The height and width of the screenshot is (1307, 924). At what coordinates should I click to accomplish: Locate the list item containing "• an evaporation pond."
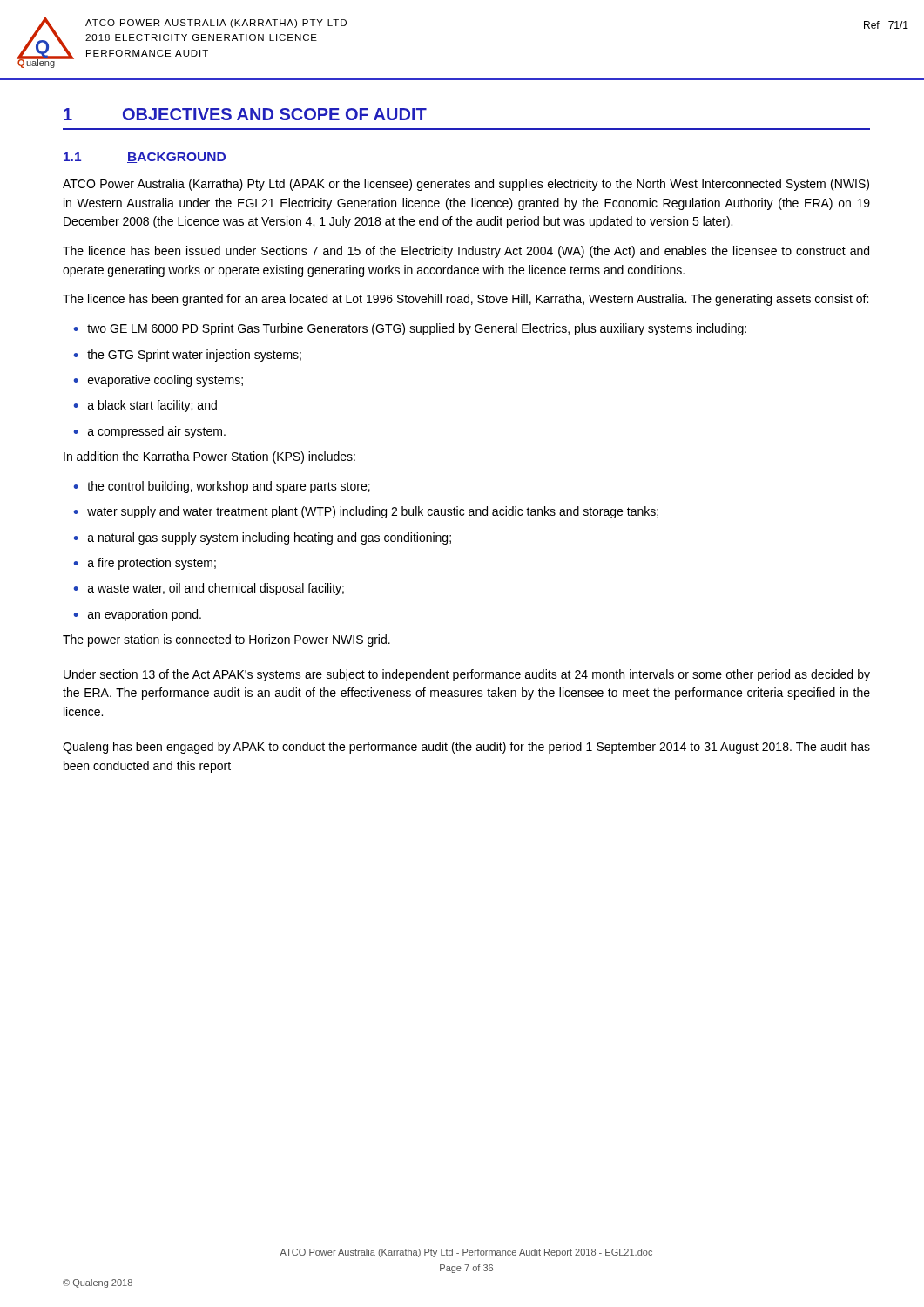[x=138, y=615]
